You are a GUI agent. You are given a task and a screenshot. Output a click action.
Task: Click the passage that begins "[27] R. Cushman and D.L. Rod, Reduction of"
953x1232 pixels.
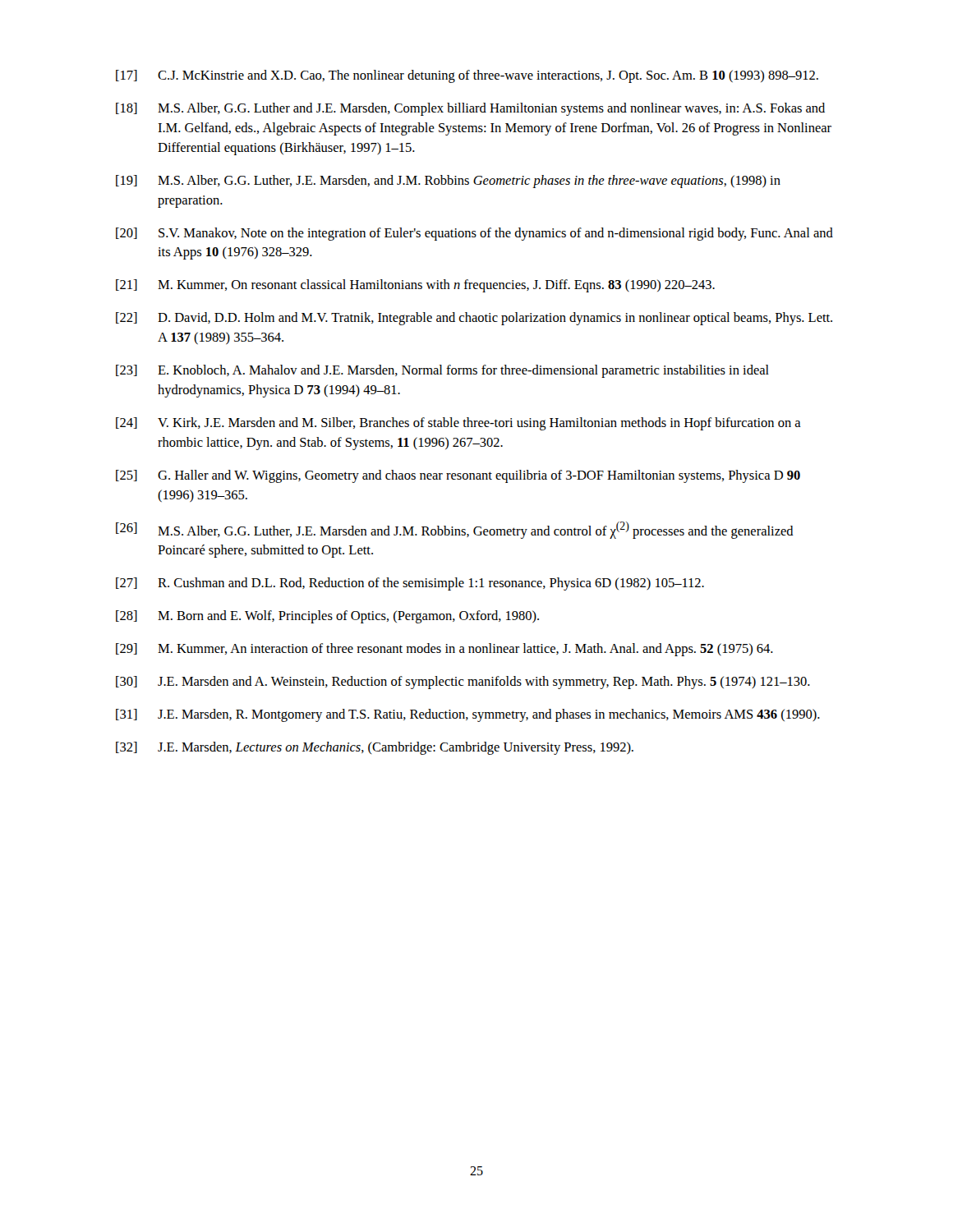(476, 583)
